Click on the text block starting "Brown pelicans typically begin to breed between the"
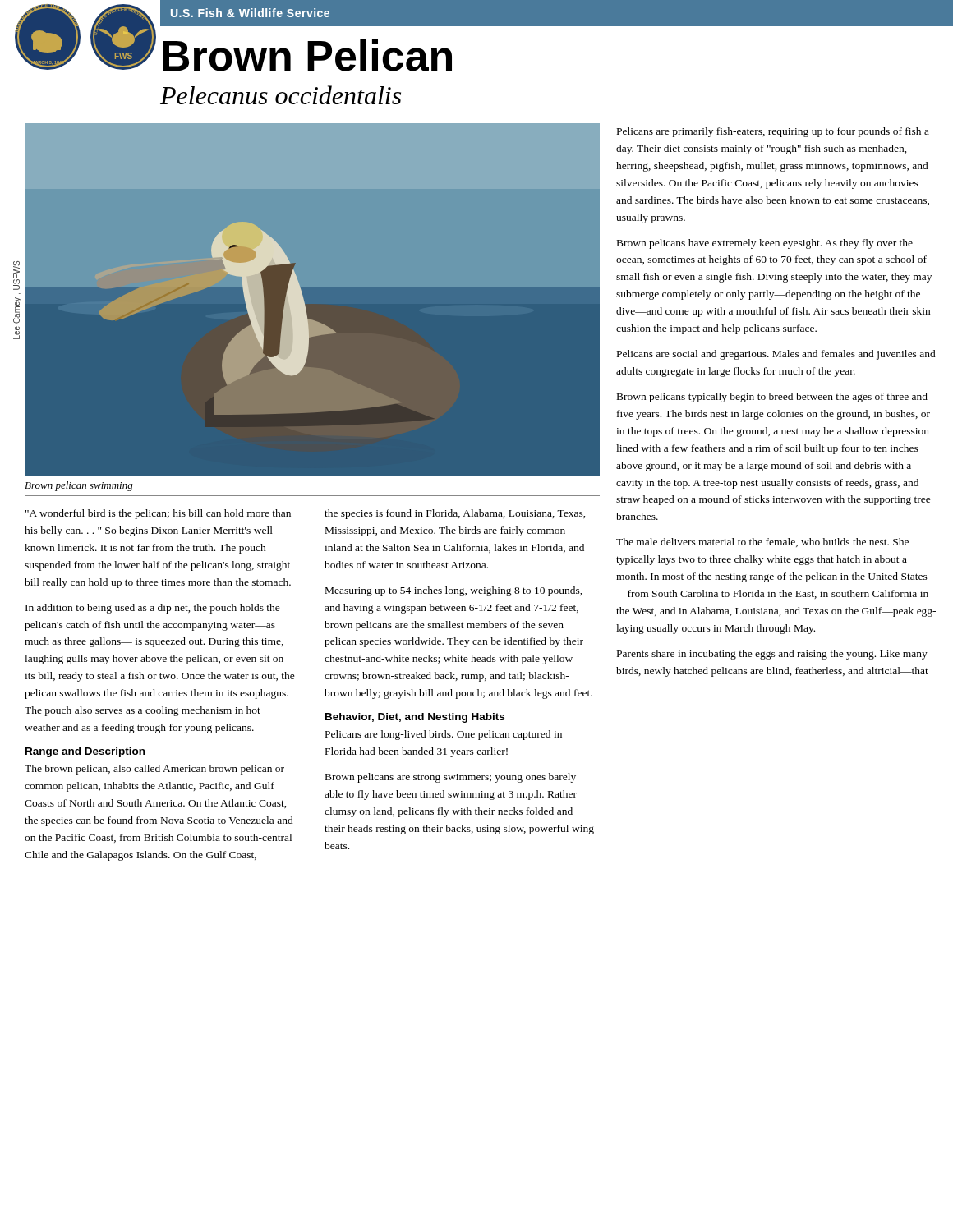Screen dimensions: 1232x953 (776, 457)
